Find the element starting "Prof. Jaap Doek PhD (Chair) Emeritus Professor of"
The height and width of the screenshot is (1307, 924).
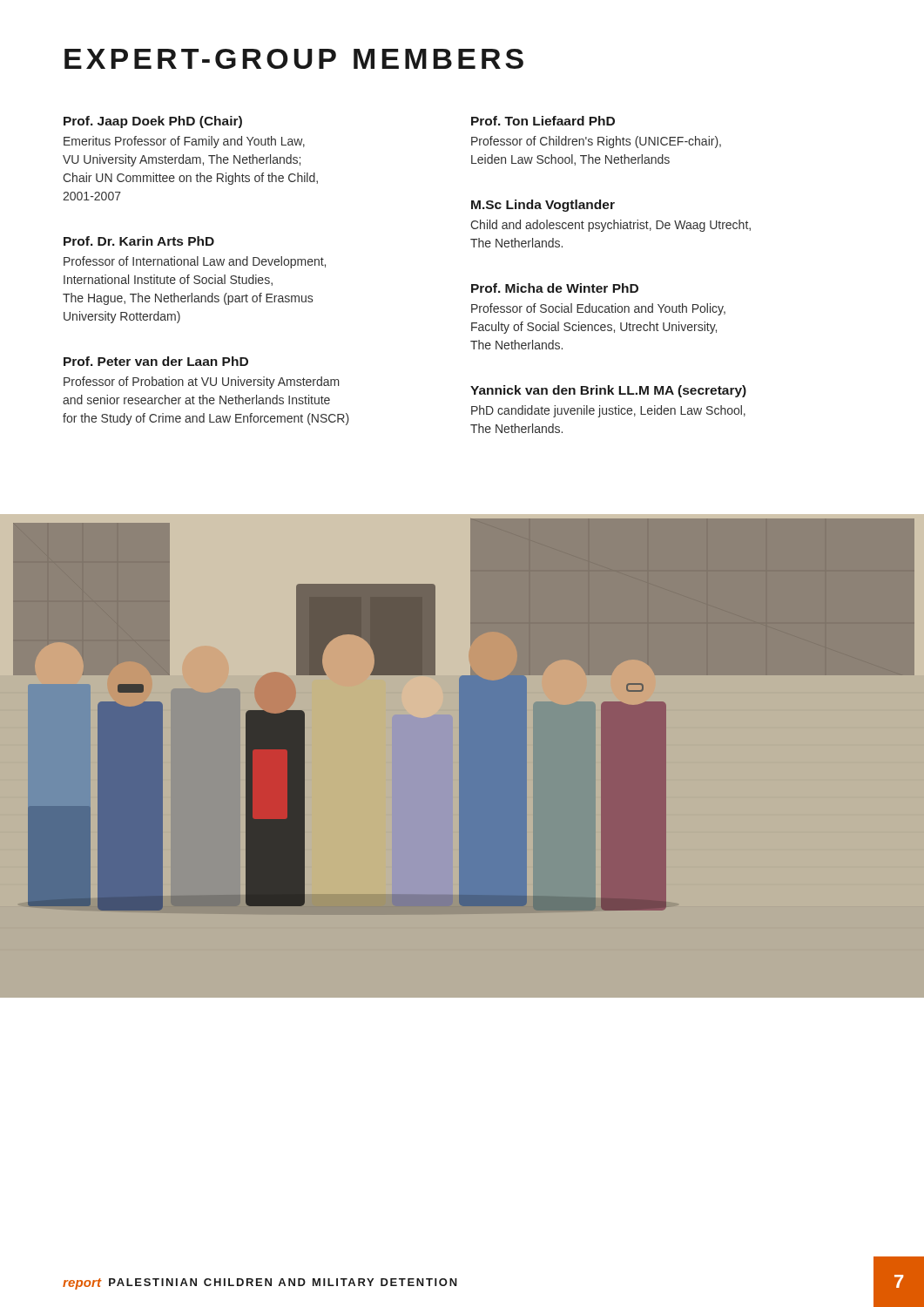click(x=246, y=159)
